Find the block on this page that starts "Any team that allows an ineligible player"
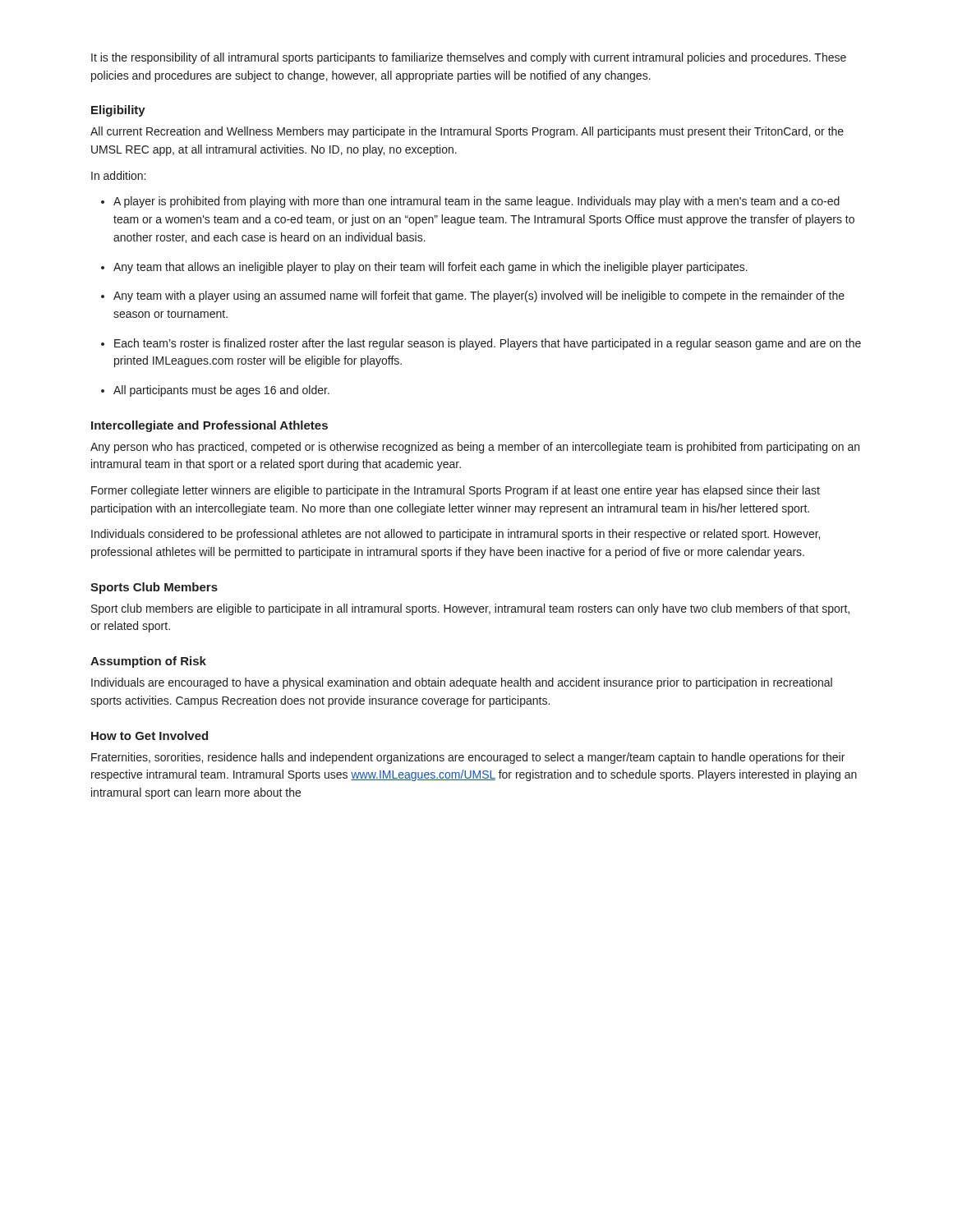 431,267
